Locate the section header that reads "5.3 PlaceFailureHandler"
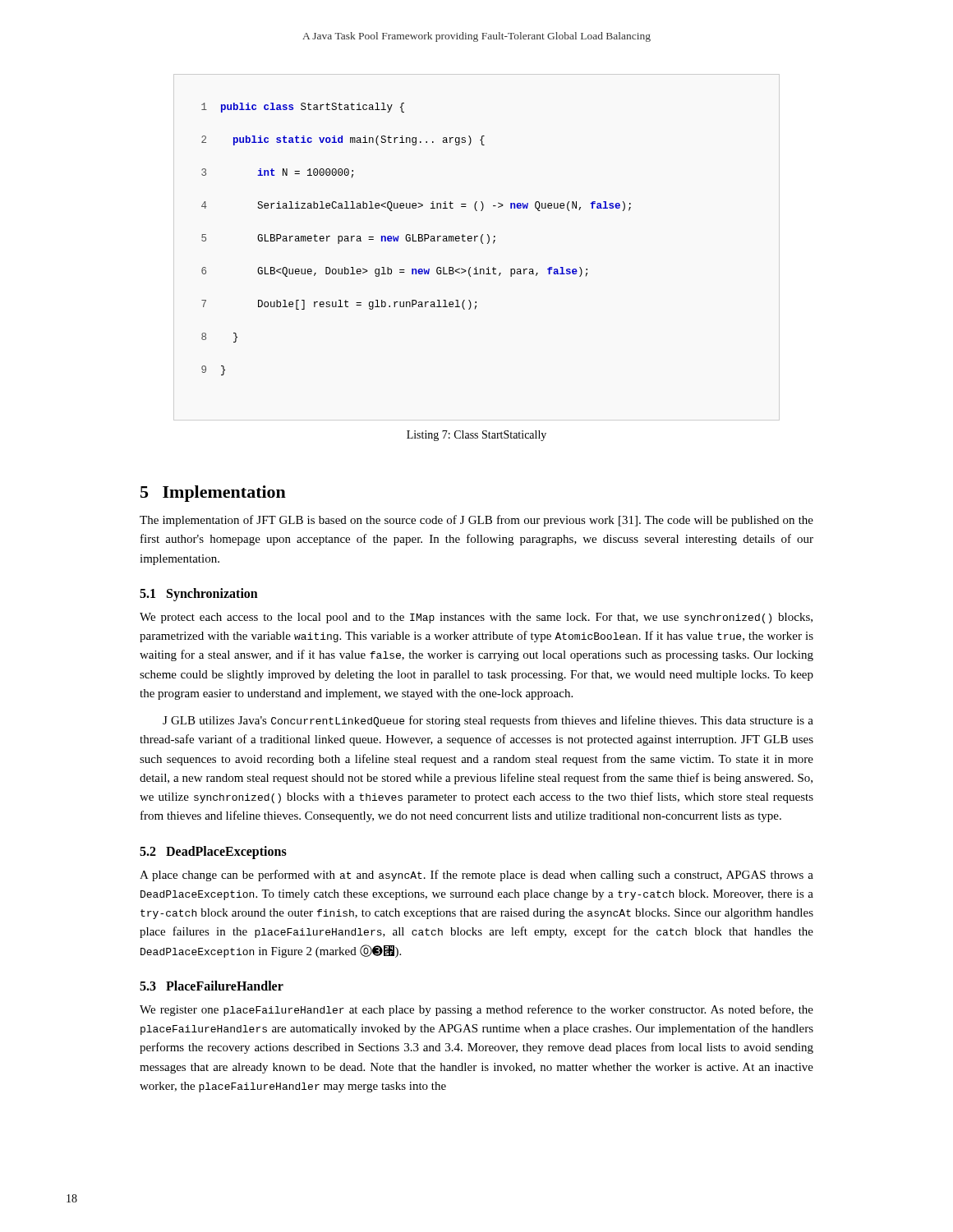953x1232 pixels. 212,986
